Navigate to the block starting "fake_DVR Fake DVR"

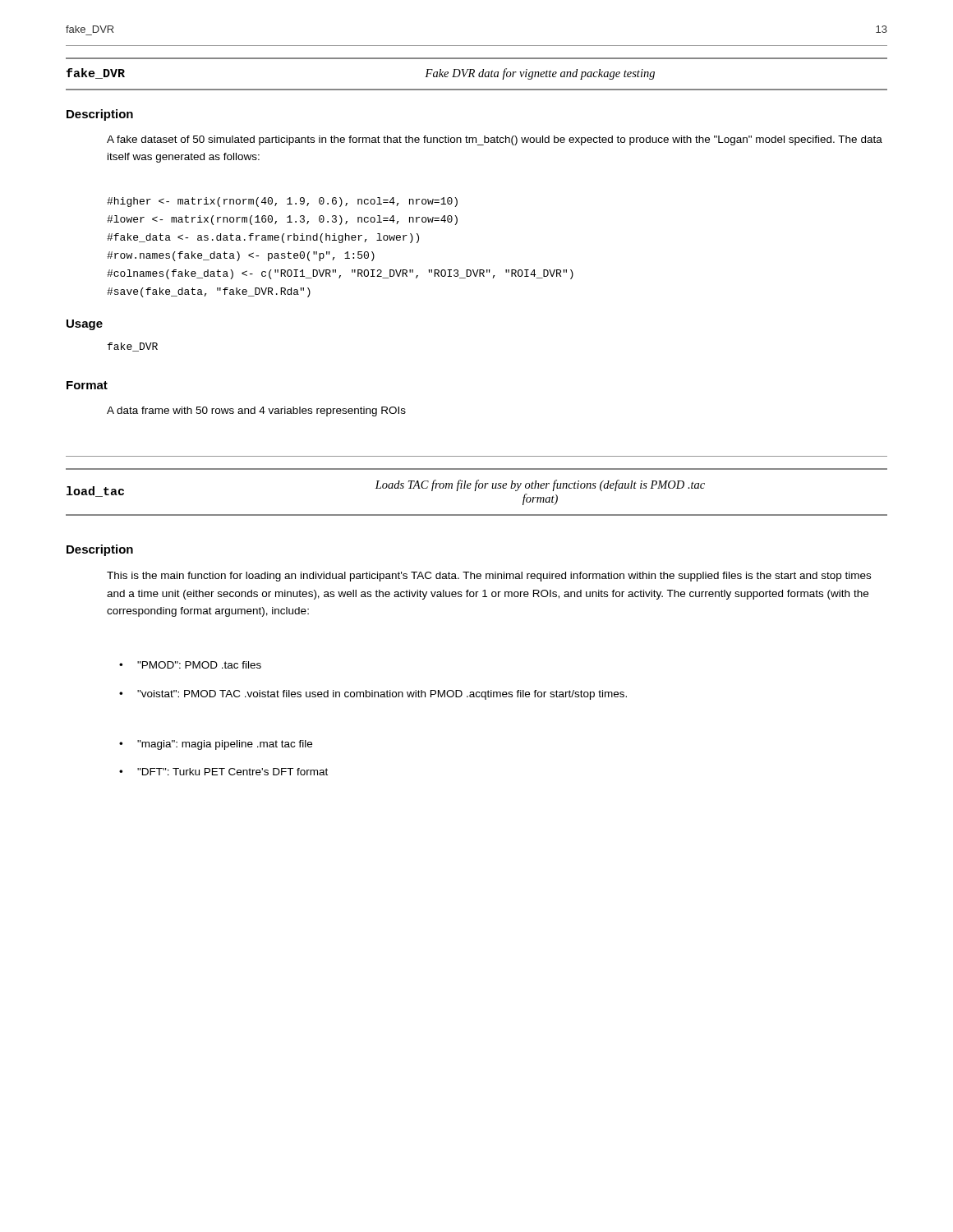pyautogui.click(x=476, y=74)
